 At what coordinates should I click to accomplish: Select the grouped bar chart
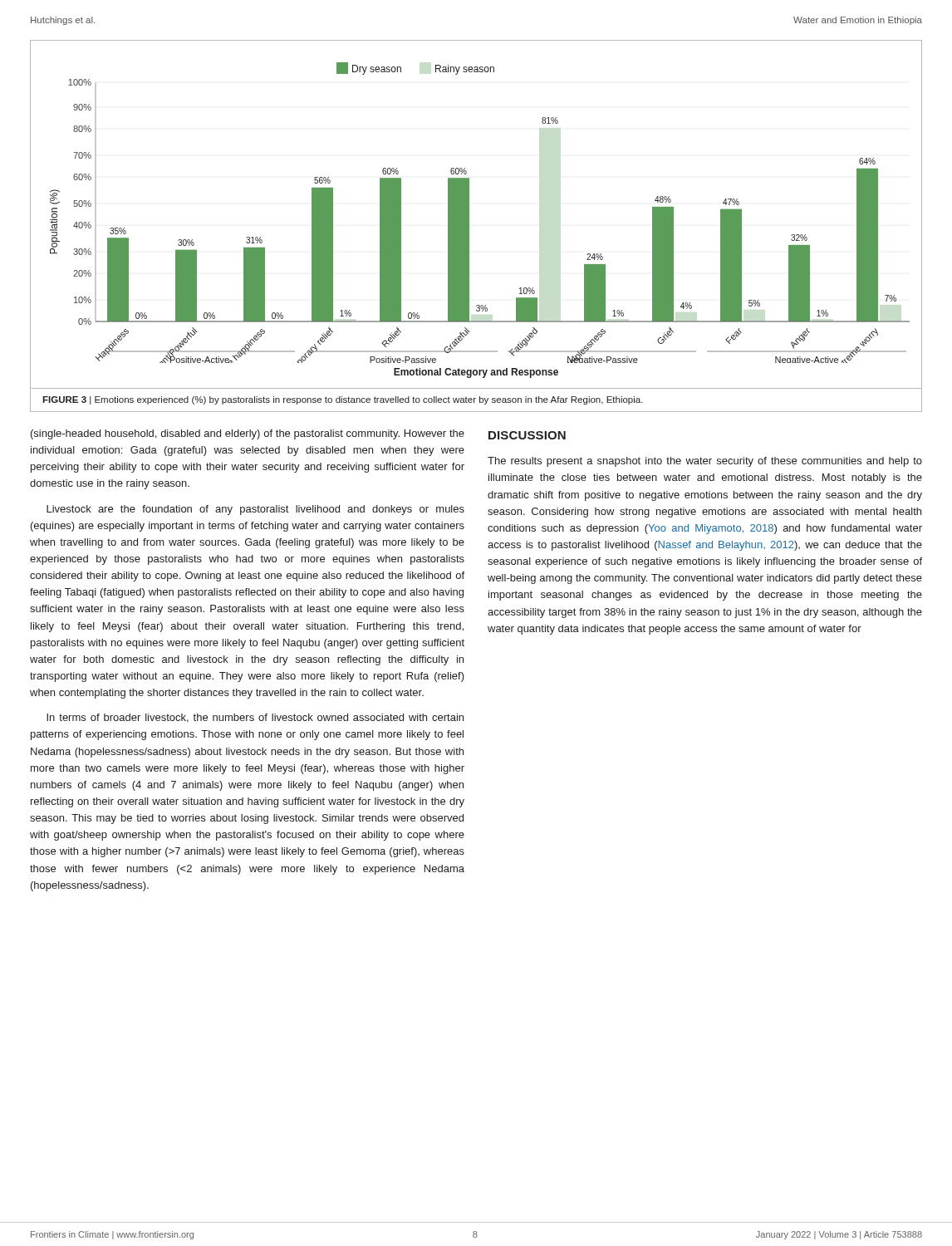click(x=476, y=214)
